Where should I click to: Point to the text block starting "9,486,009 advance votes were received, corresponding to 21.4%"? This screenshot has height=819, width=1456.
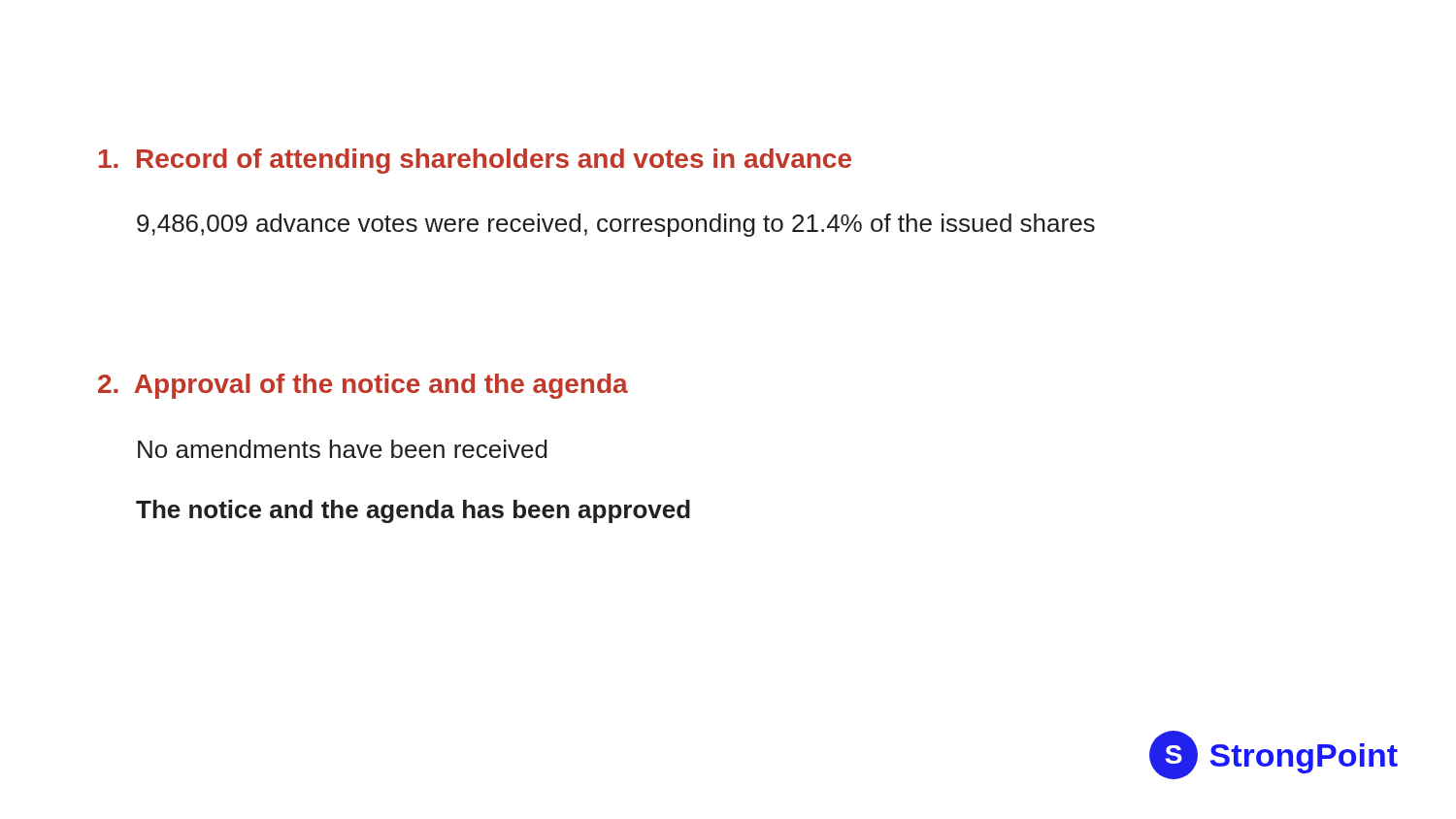616,224
